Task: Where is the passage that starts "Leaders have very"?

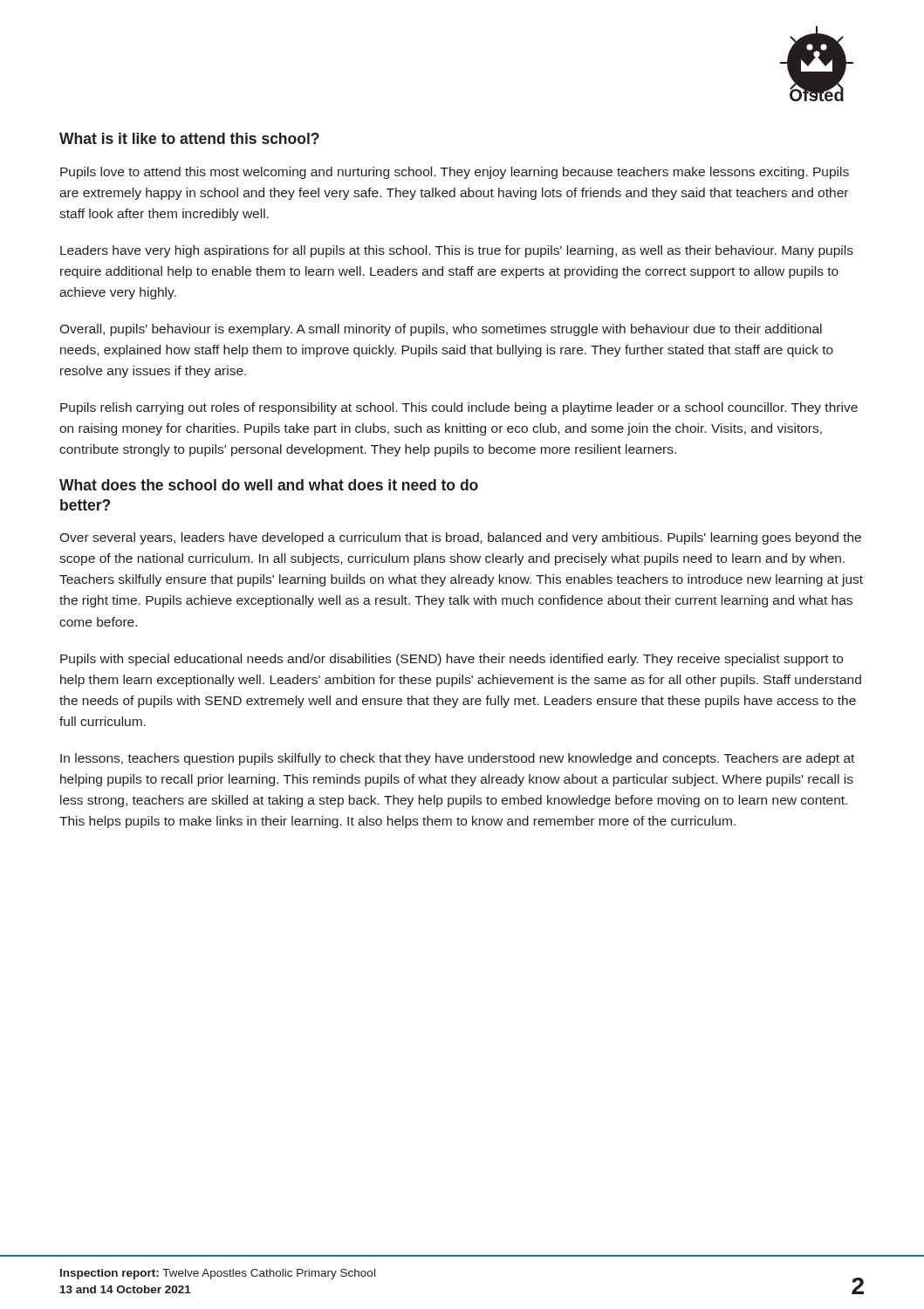Action: point(456,271)
